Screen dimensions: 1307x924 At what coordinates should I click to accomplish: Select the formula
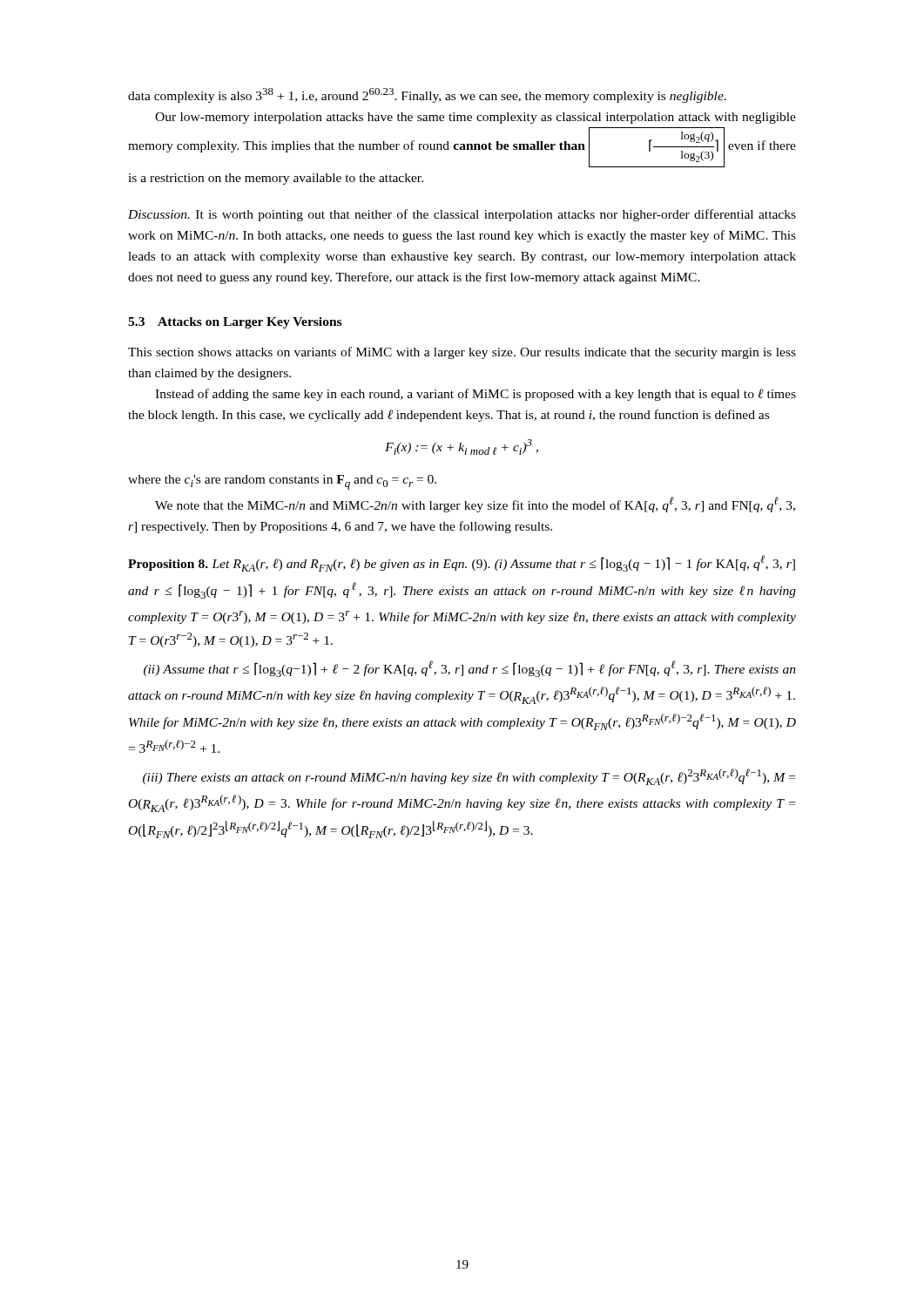[462, 446]
